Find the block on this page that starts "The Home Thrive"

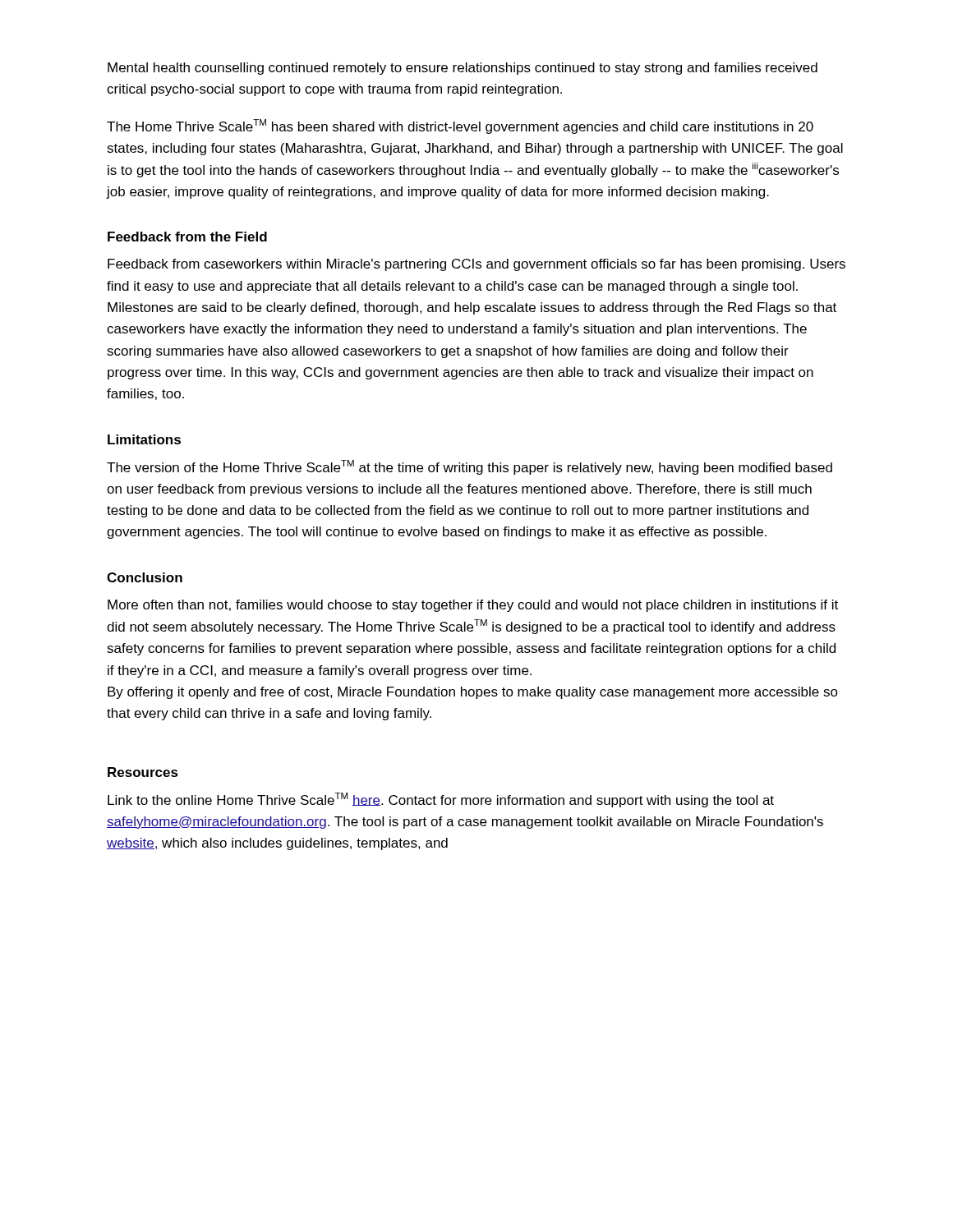475,158
